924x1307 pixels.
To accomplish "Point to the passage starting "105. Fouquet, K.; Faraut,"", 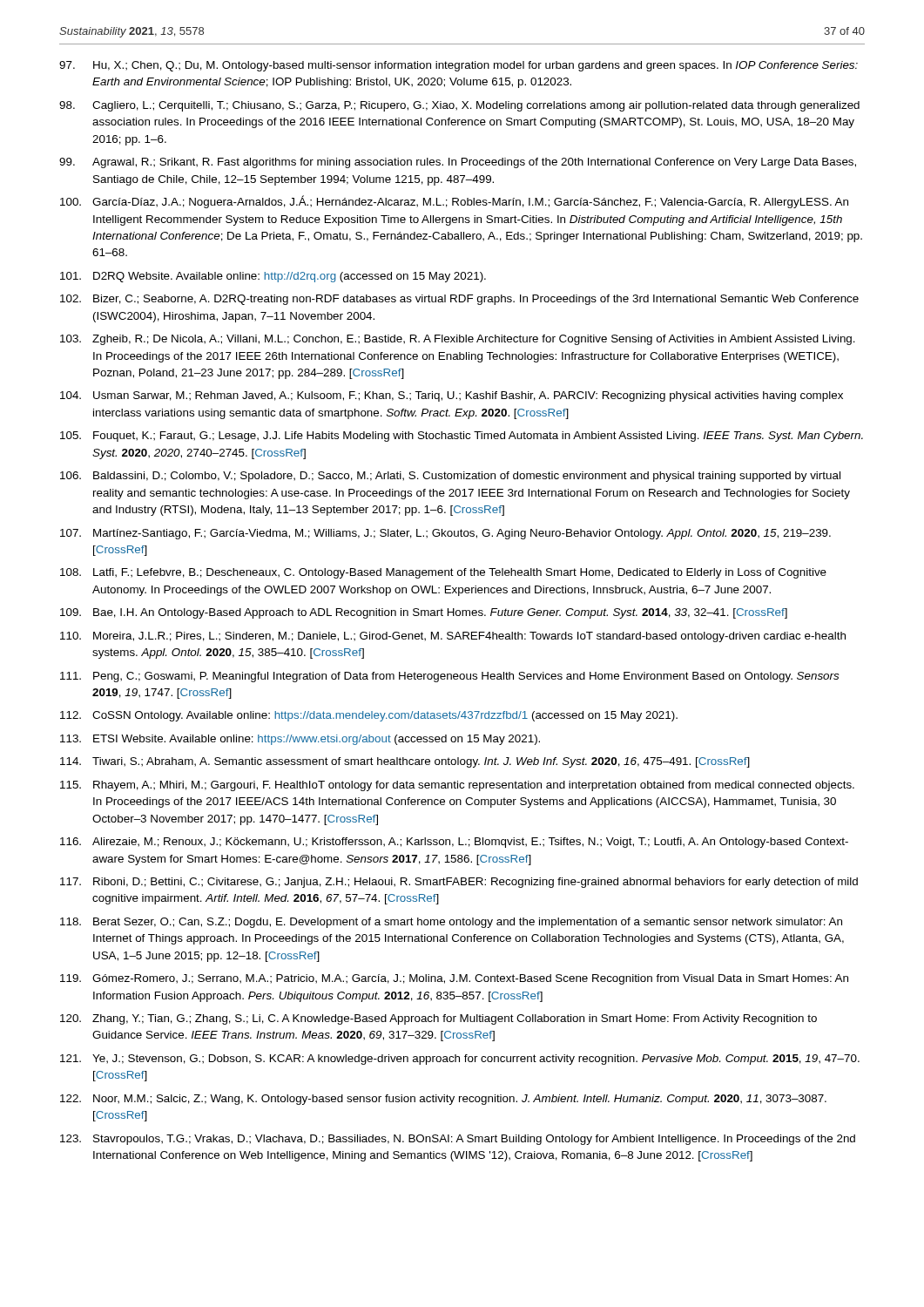I will click(x=462, y=444).
